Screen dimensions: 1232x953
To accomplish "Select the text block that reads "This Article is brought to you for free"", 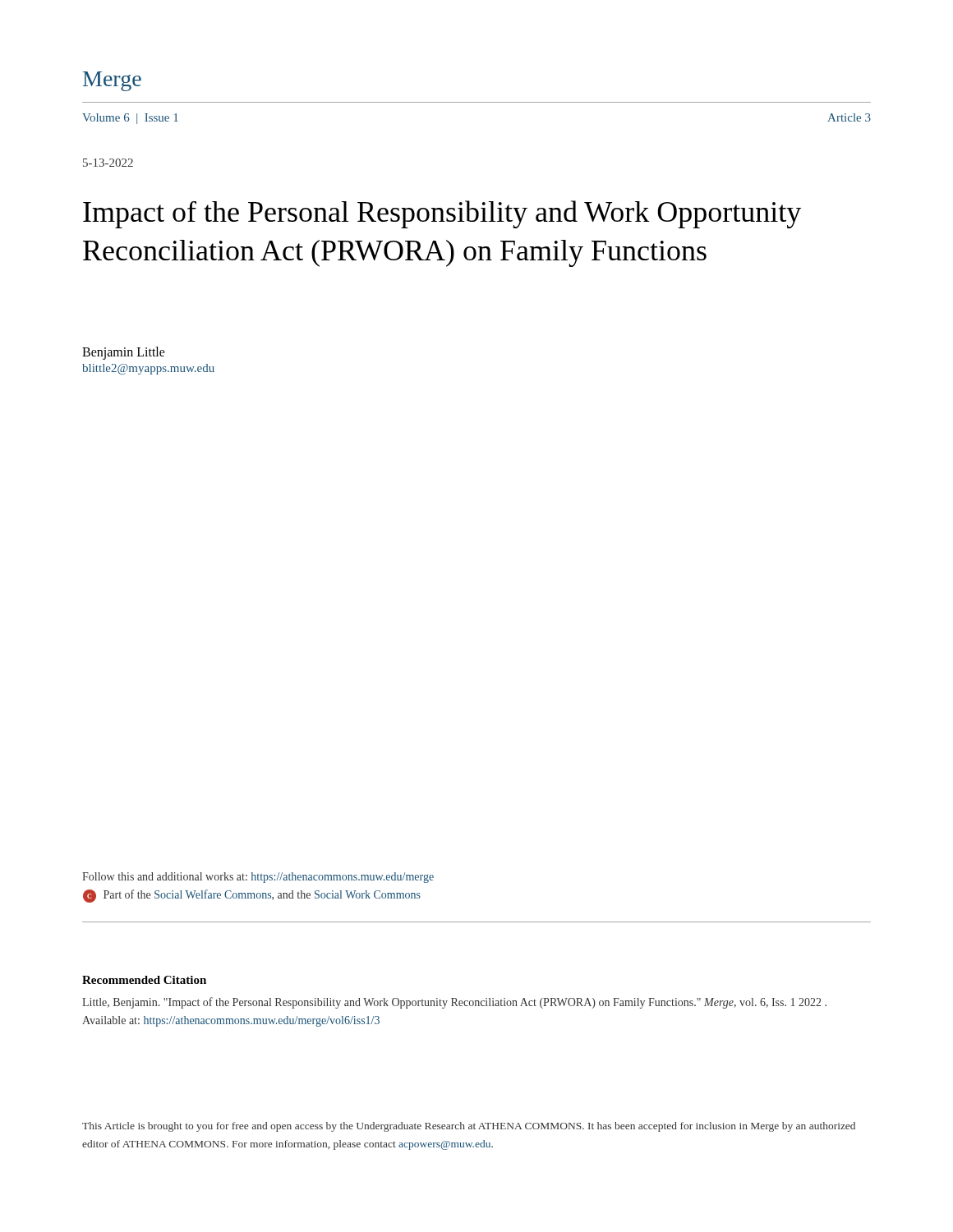I will click(469, 1135).
